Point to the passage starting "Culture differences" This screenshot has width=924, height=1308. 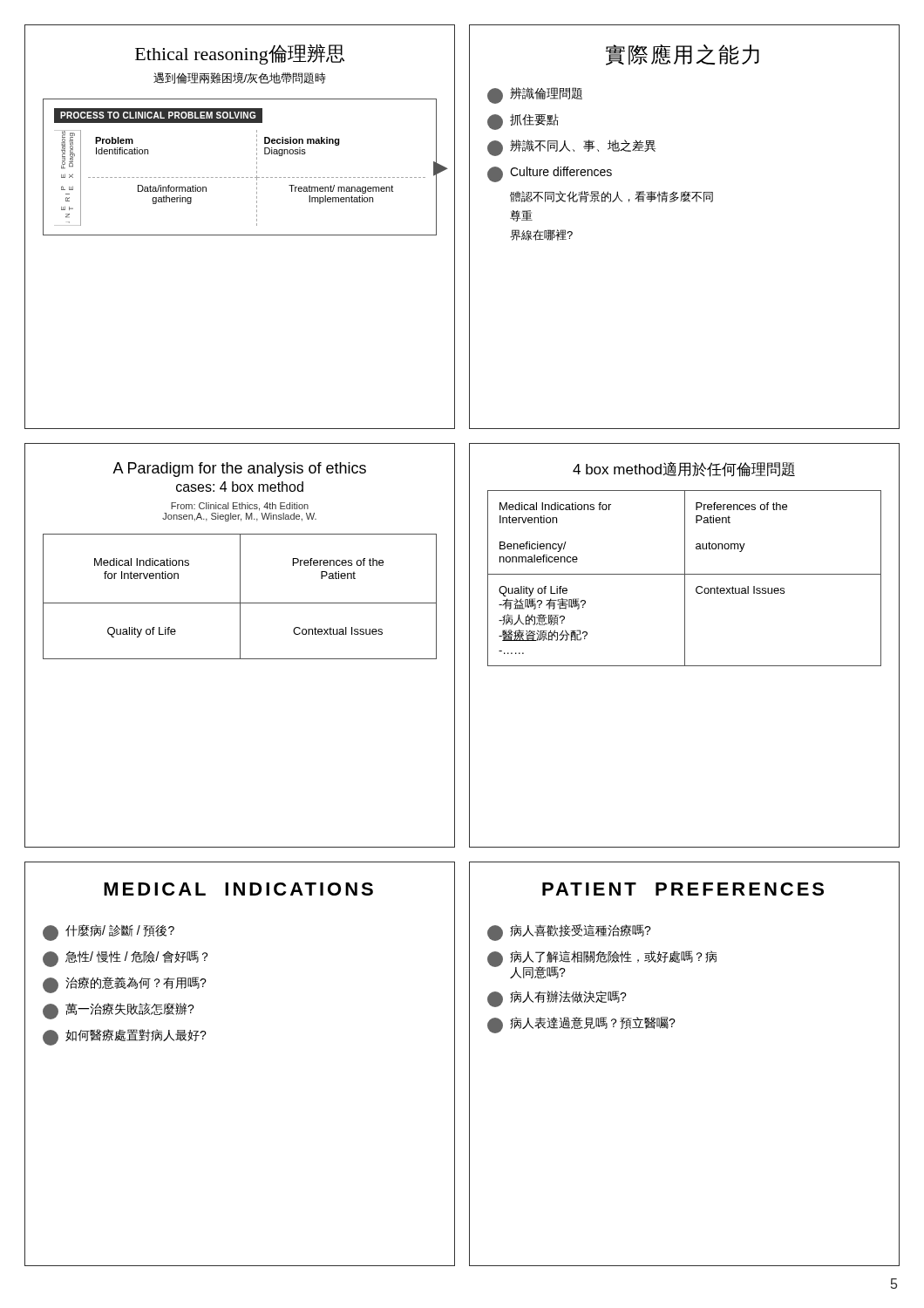click(550, 174)
